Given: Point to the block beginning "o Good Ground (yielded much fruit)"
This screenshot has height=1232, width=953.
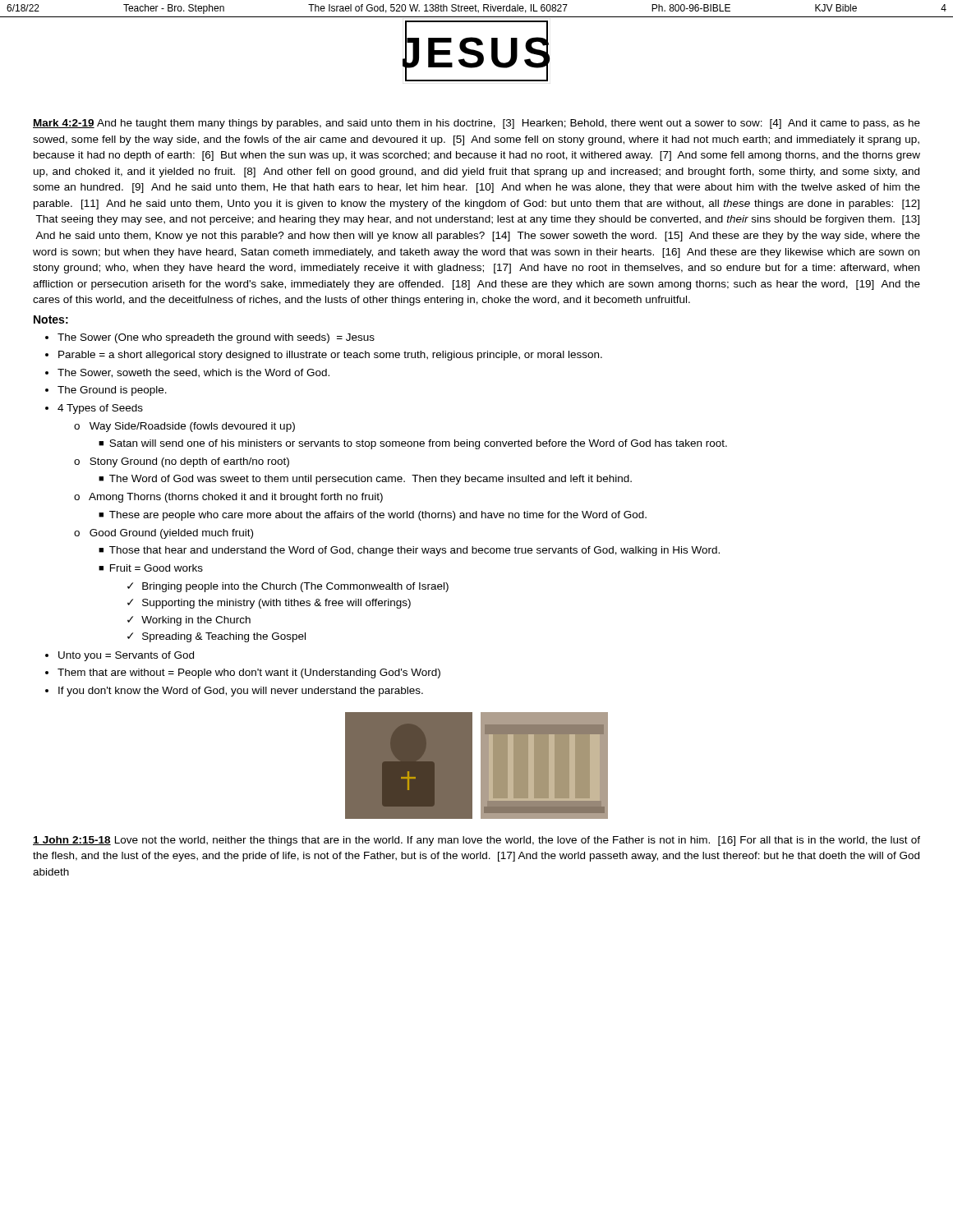Looking at the screenshot, I should pyautogui.click(x=163, y=534).
